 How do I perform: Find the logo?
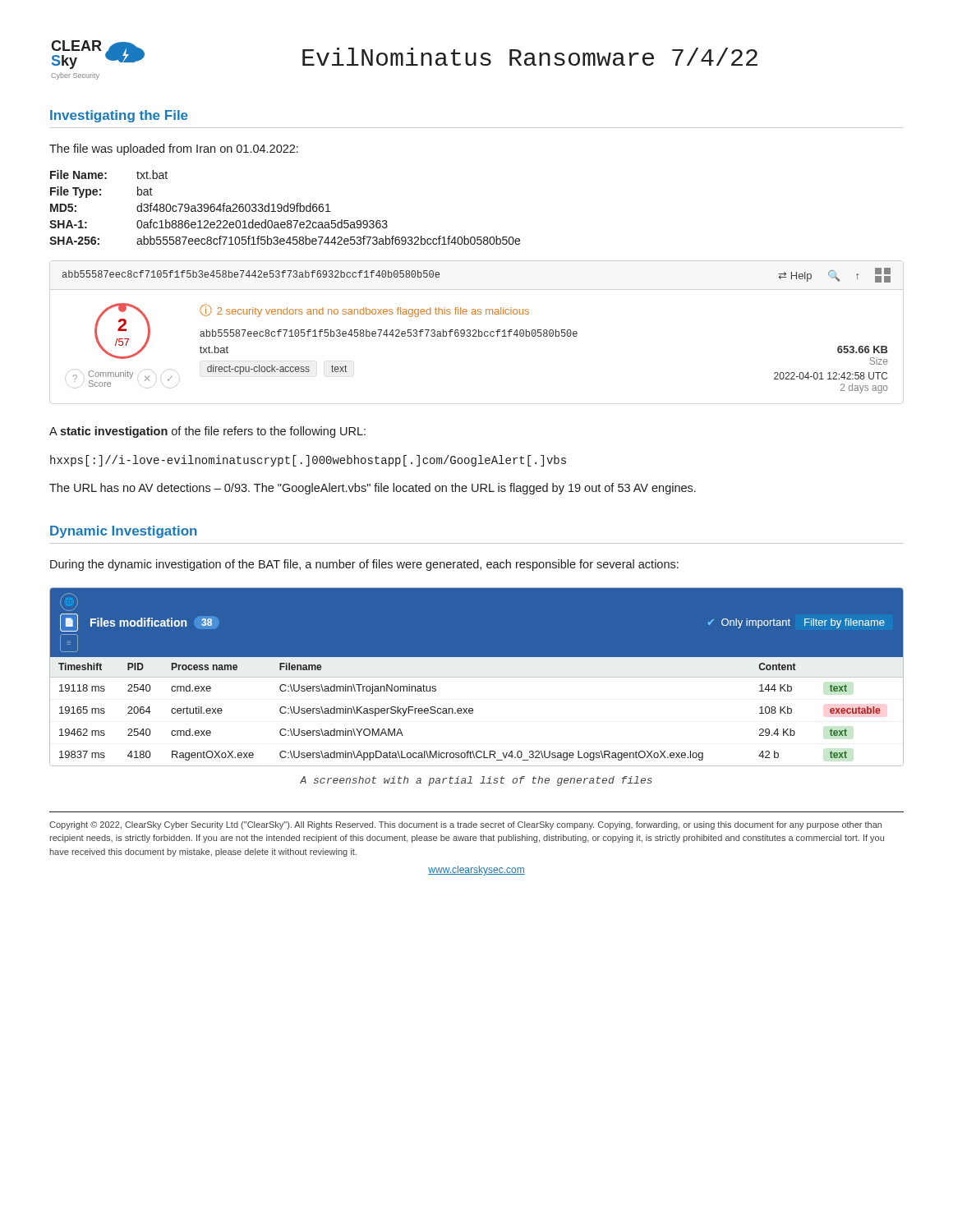(103, 59)
